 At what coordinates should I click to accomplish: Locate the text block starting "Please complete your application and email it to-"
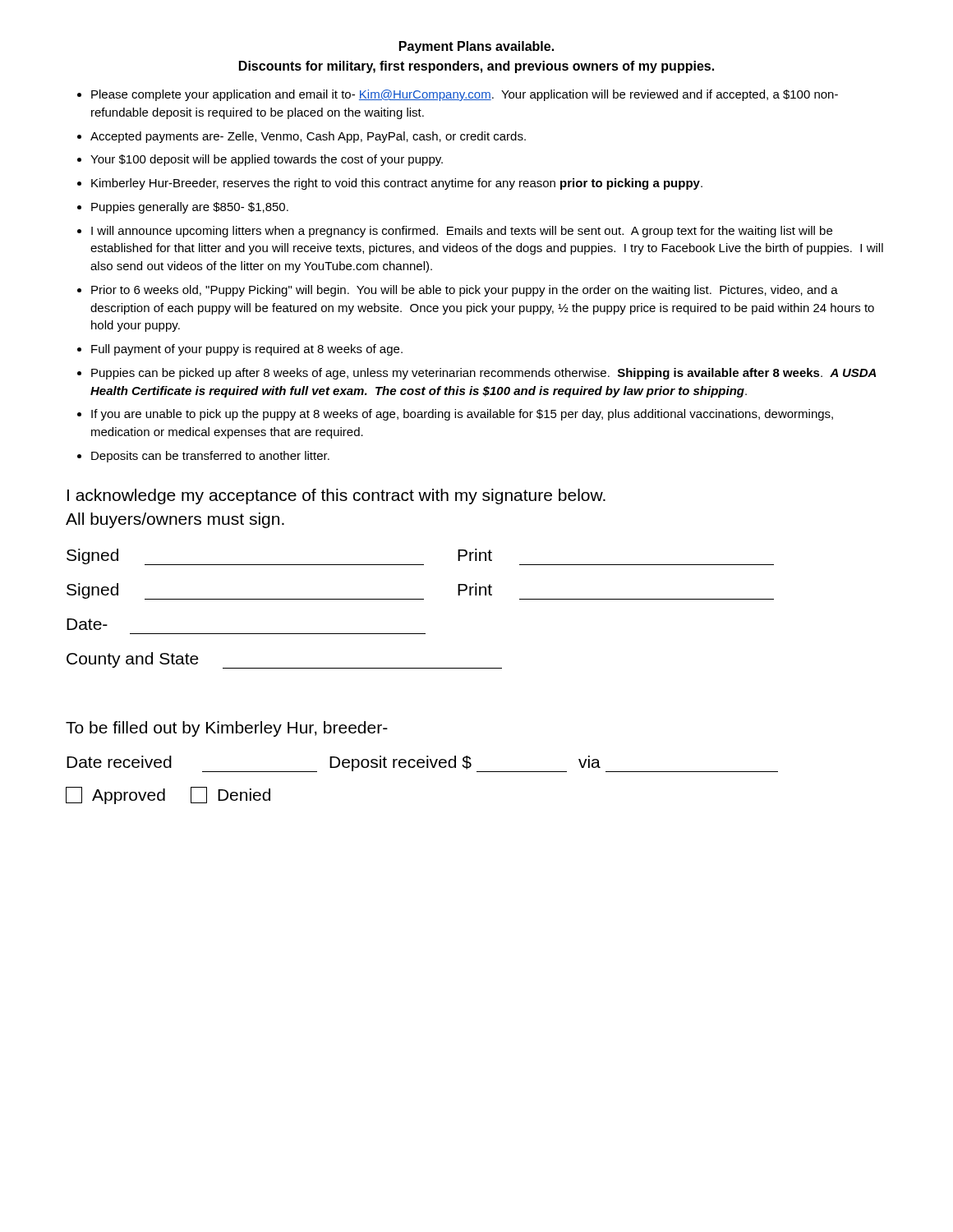click(x=464, y=103)
